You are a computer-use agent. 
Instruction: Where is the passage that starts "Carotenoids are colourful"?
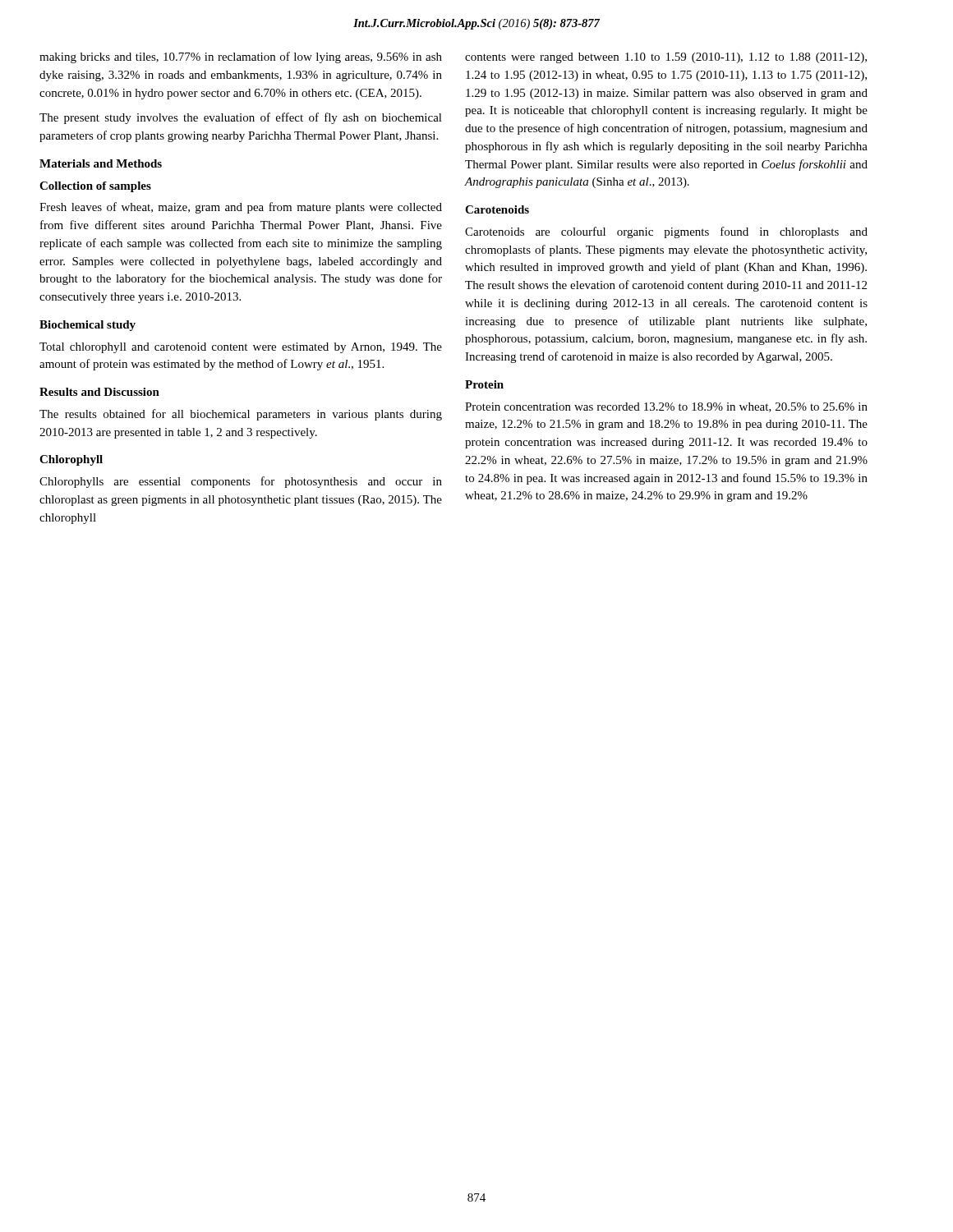666,294
